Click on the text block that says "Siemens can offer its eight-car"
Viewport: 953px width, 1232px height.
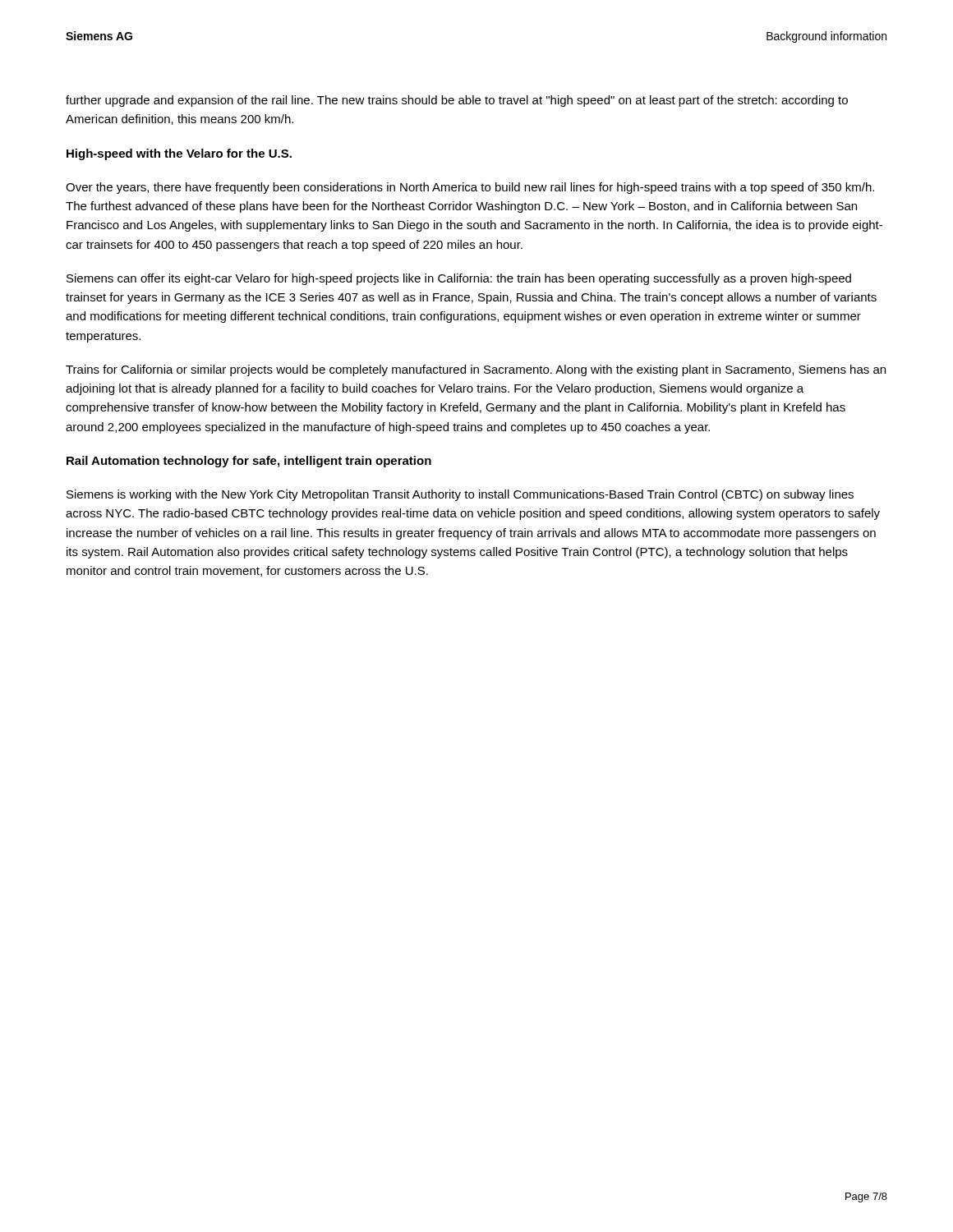click(x=476, y=307)
